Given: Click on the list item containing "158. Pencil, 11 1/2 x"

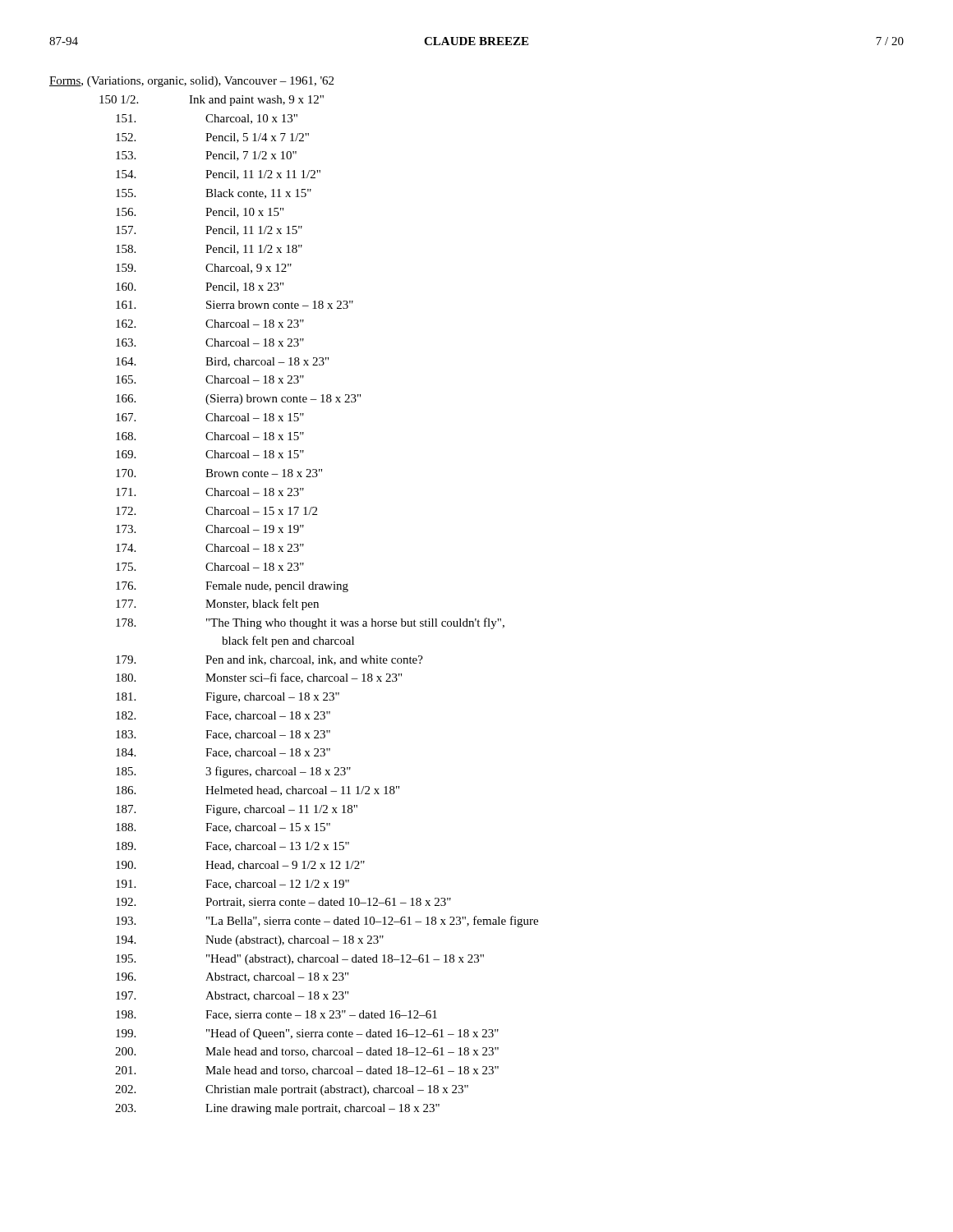Looking at the screenshot, I should point(209,250).
